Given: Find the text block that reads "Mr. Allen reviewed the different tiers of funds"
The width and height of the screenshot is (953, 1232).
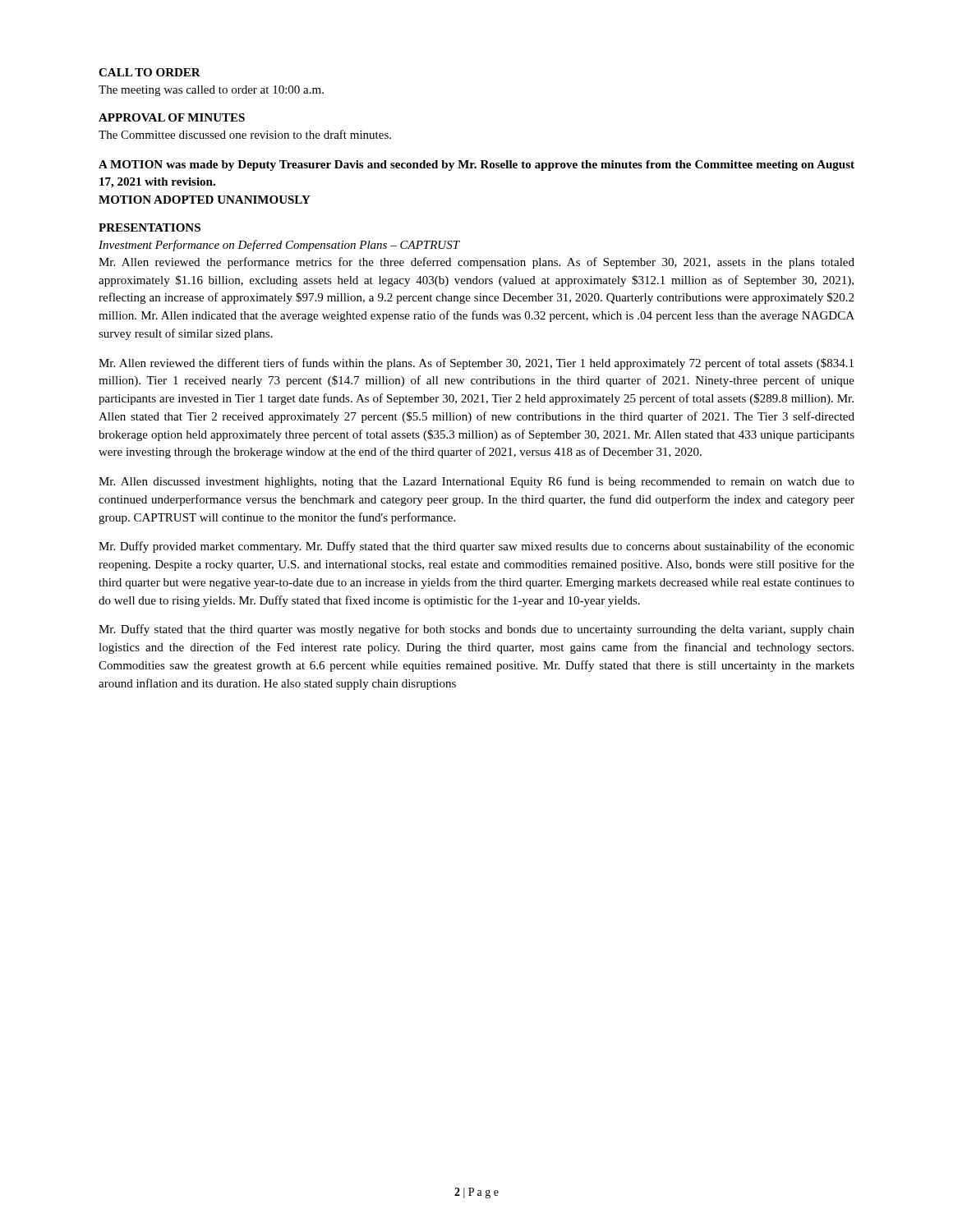Looking at the screenshot, I should click(476, 407).
